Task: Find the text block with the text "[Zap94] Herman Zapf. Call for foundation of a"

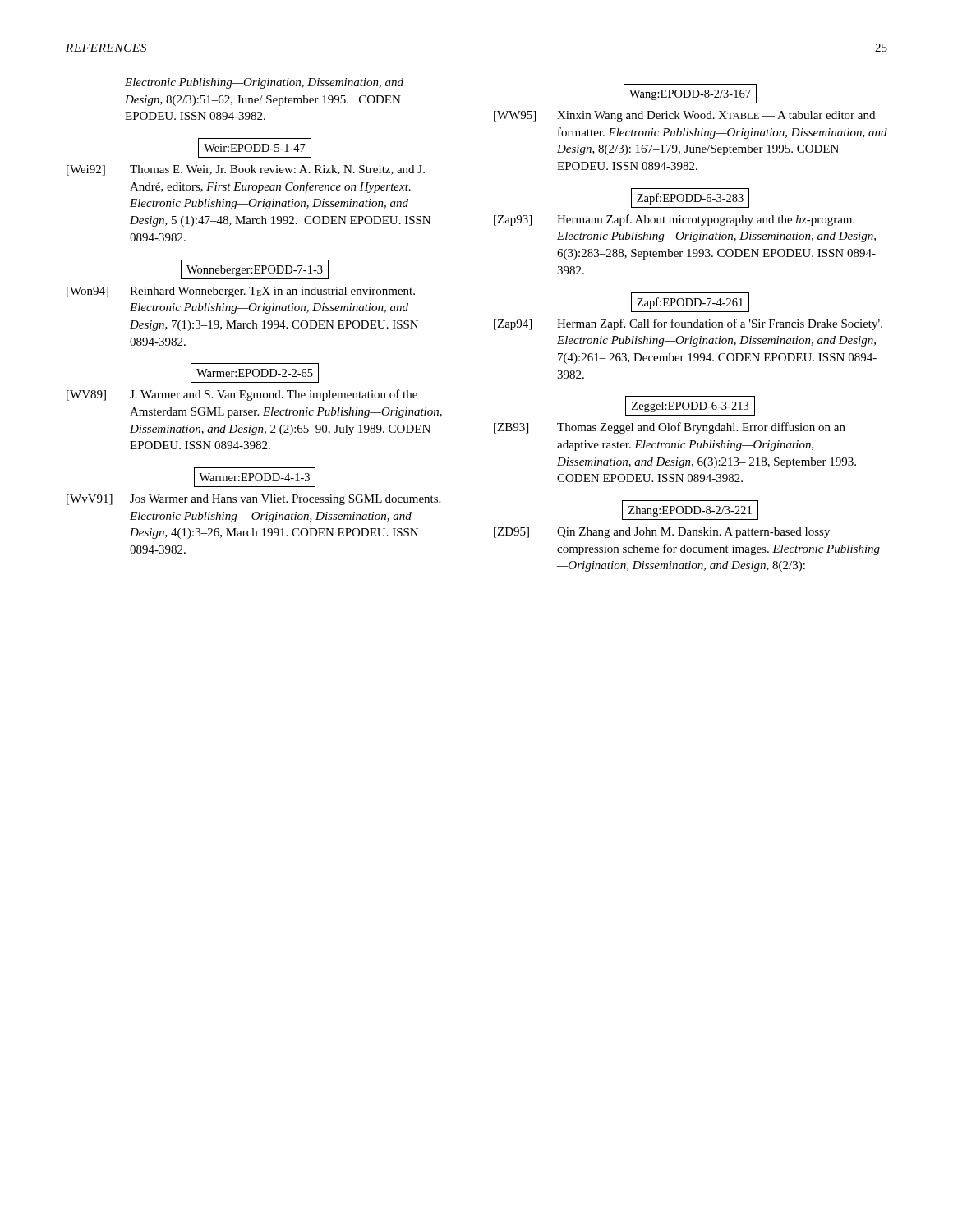Action: tap(690, 349)
